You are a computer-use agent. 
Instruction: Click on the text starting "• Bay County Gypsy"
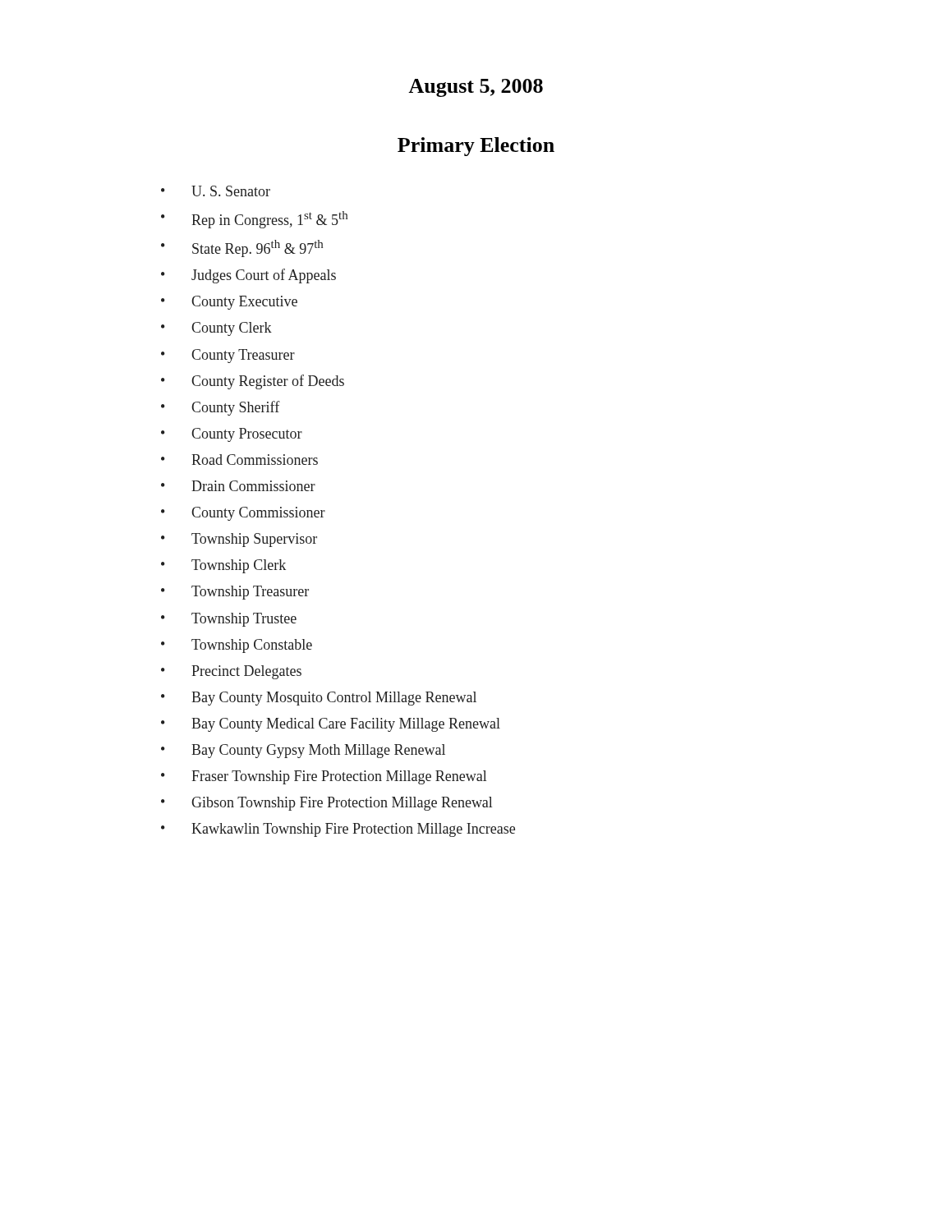coord(303,750)
